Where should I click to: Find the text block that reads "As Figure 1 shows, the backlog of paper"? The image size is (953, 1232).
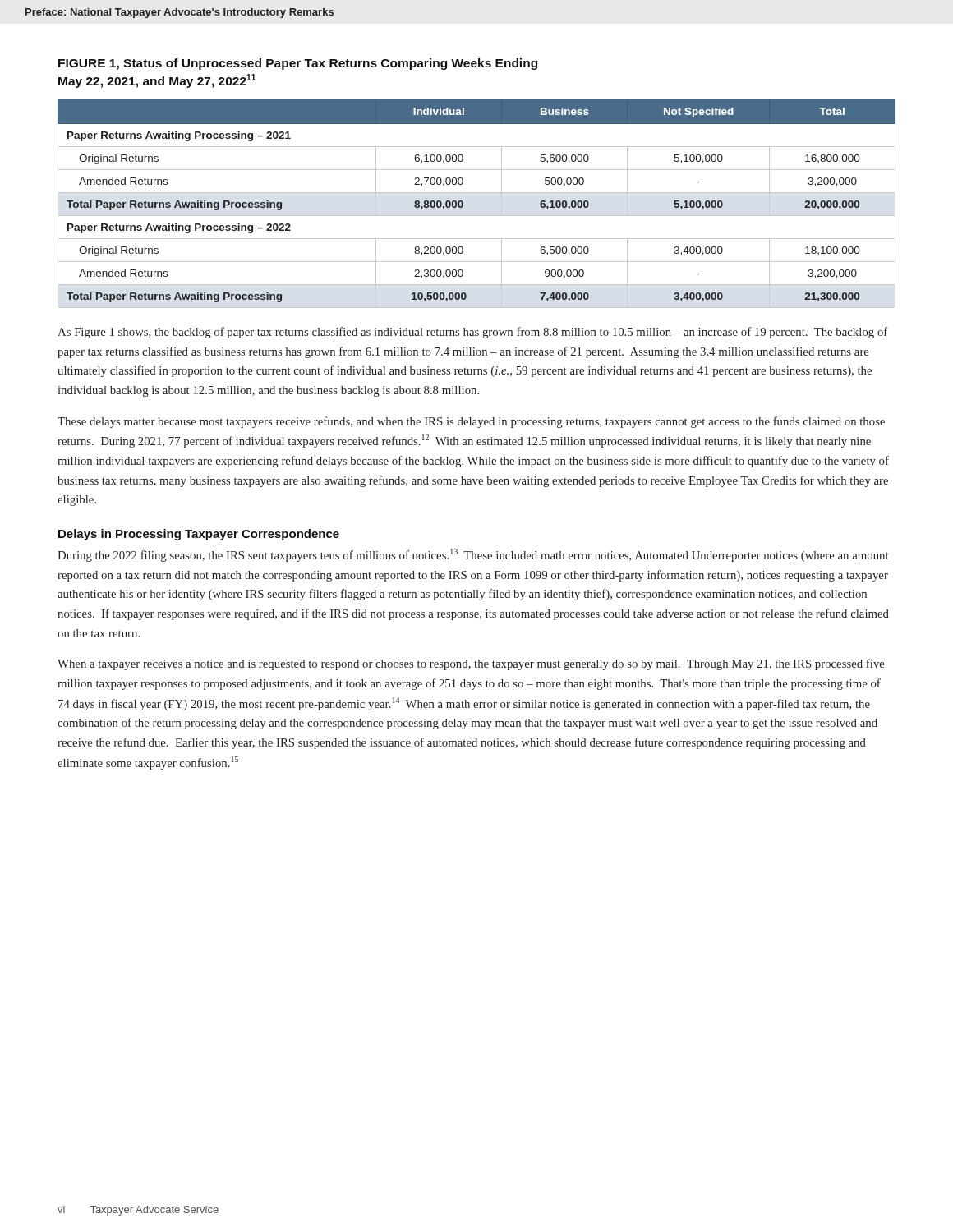(x=472, y=361)
